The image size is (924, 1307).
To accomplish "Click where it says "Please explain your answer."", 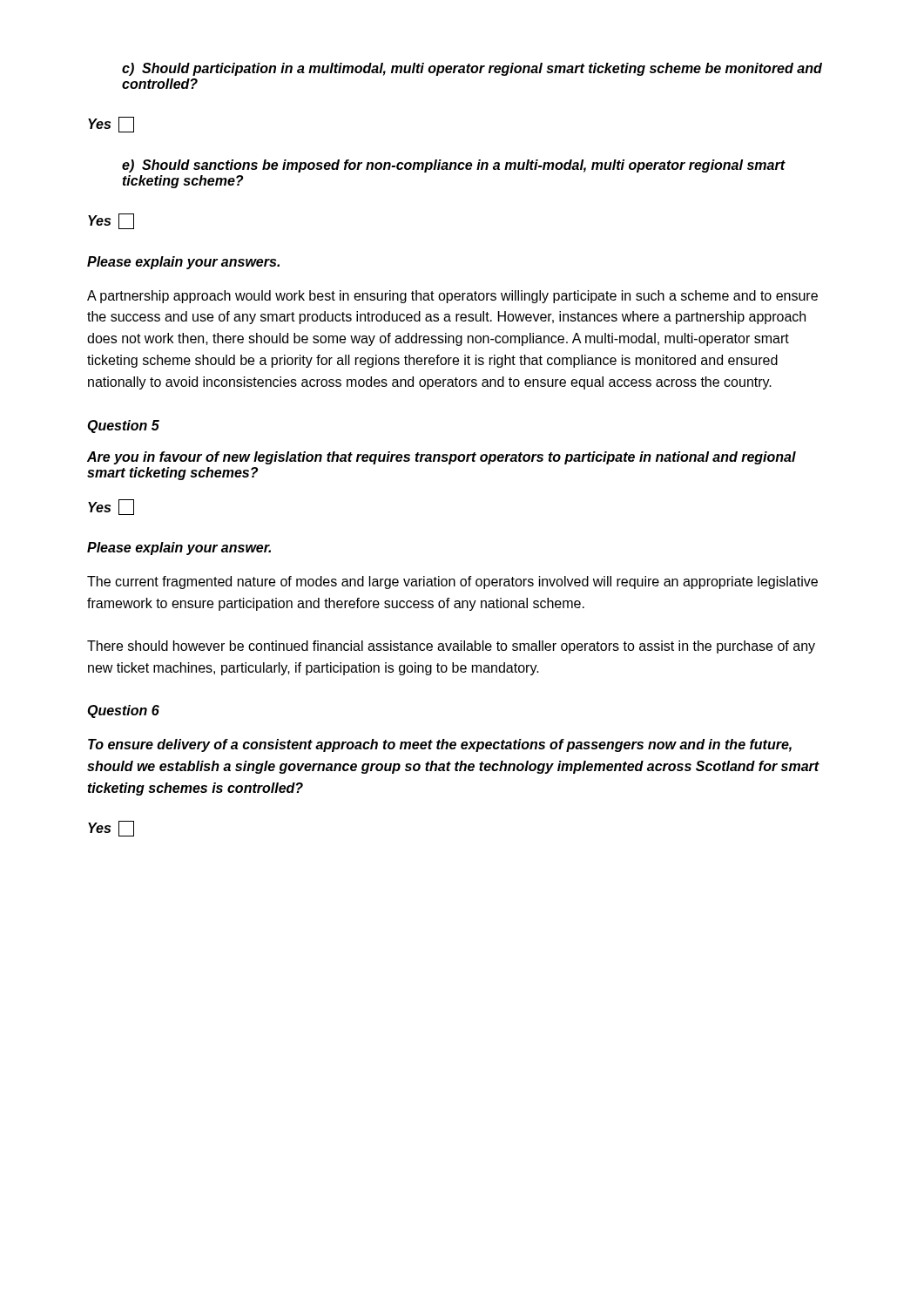I will point(180,548).
